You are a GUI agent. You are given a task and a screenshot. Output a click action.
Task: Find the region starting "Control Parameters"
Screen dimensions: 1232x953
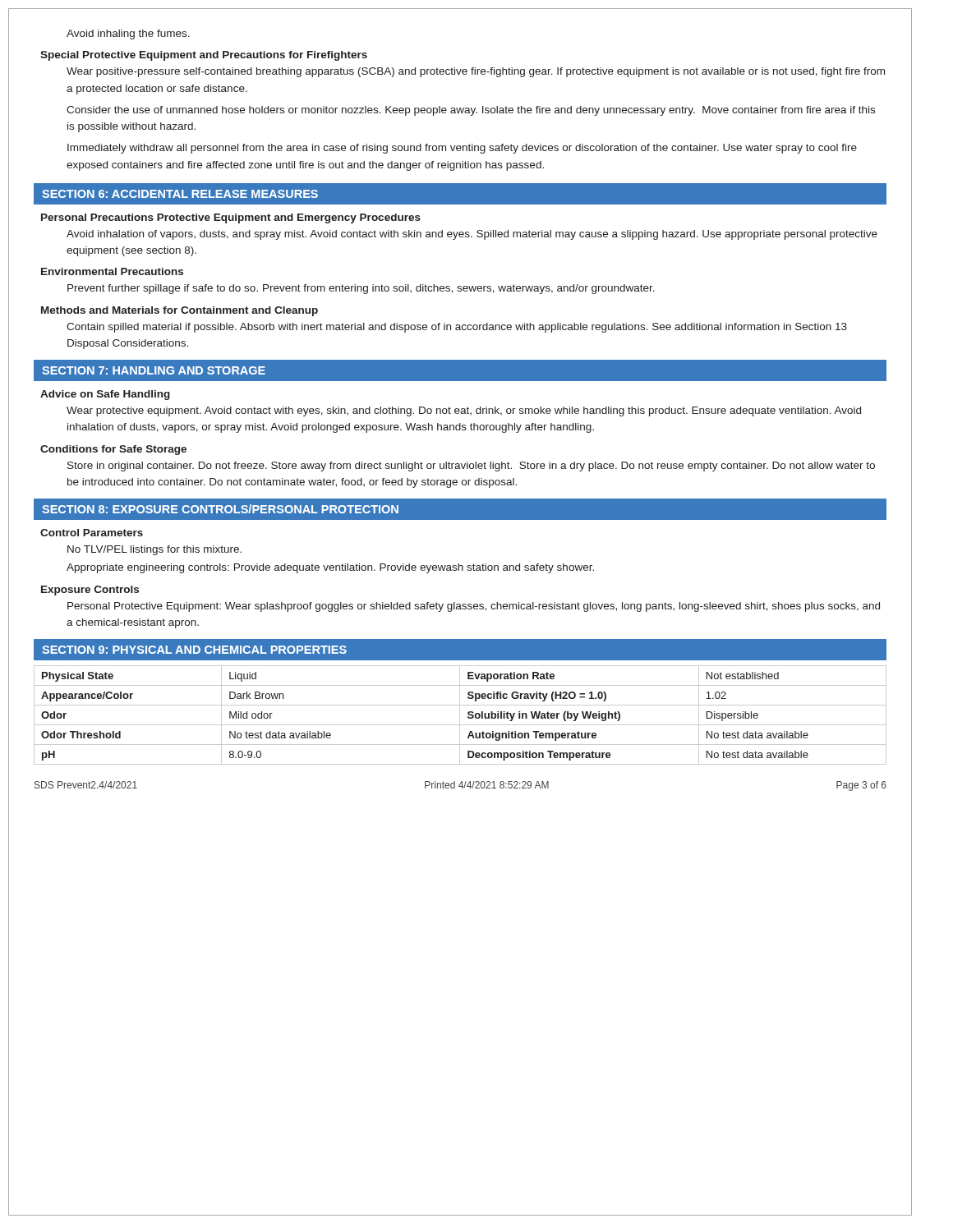click(x=92, y=533)
